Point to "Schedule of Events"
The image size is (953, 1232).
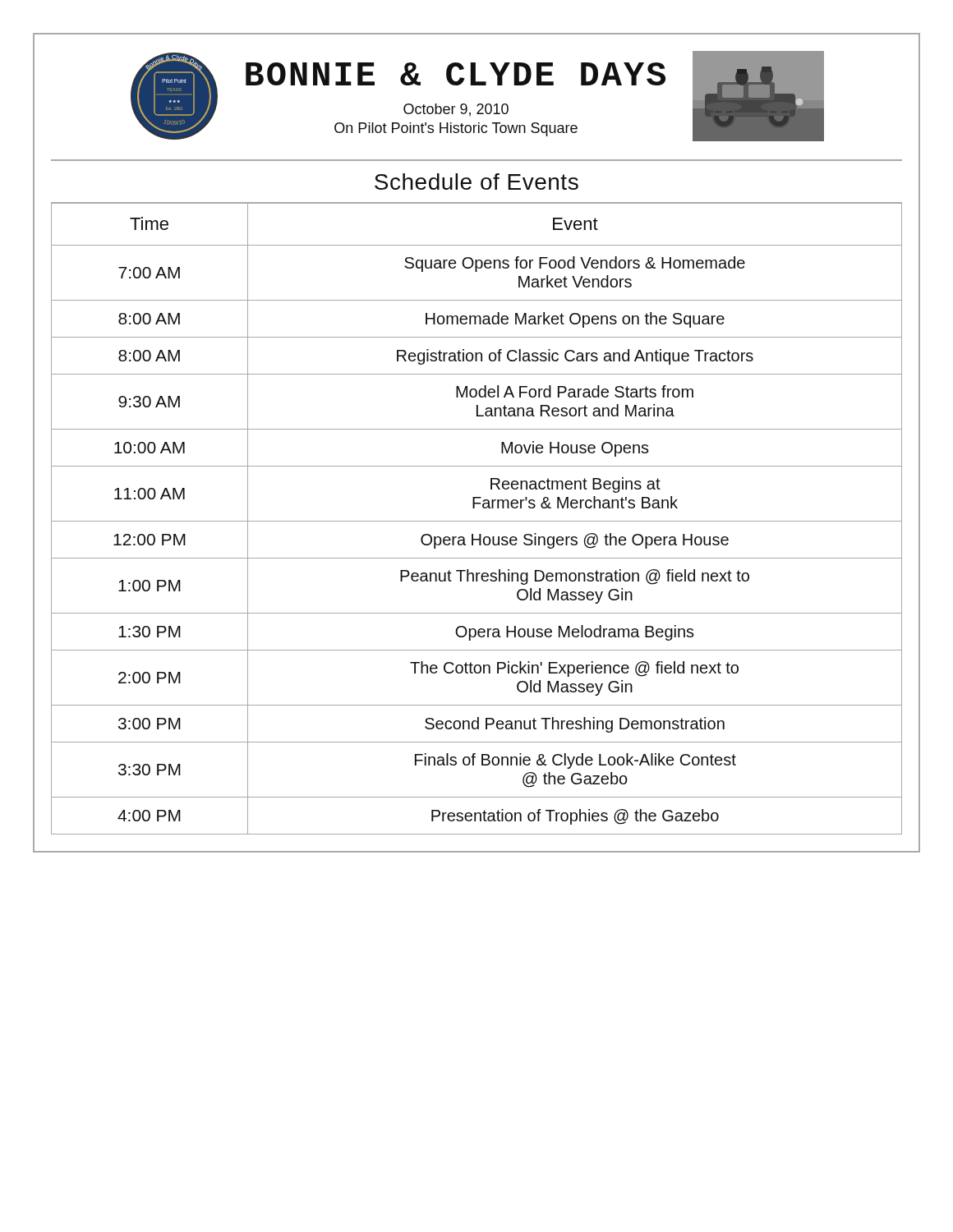tap(476, 182)
